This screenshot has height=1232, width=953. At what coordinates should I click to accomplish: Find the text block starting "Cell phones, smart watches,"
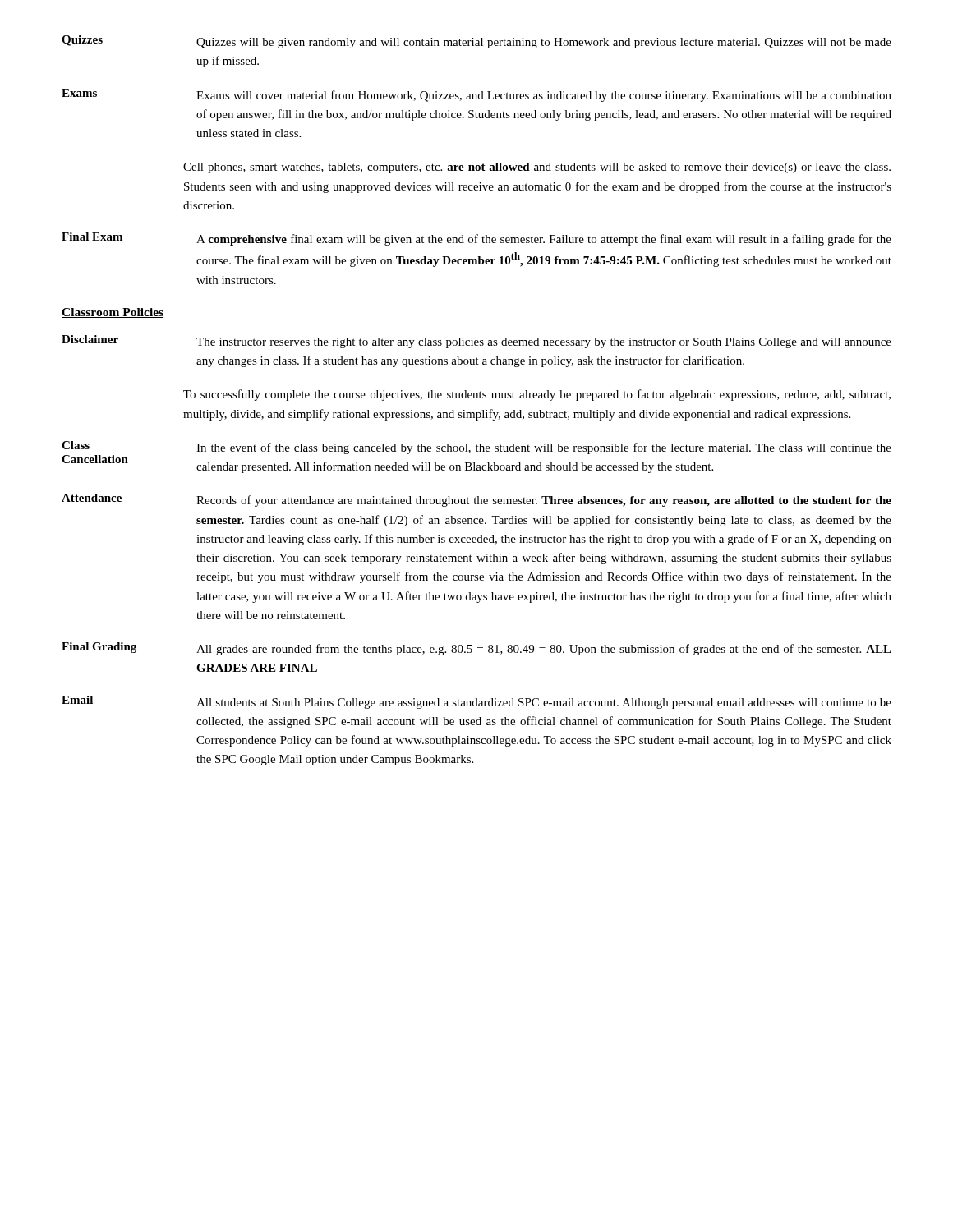pos(537,186)
